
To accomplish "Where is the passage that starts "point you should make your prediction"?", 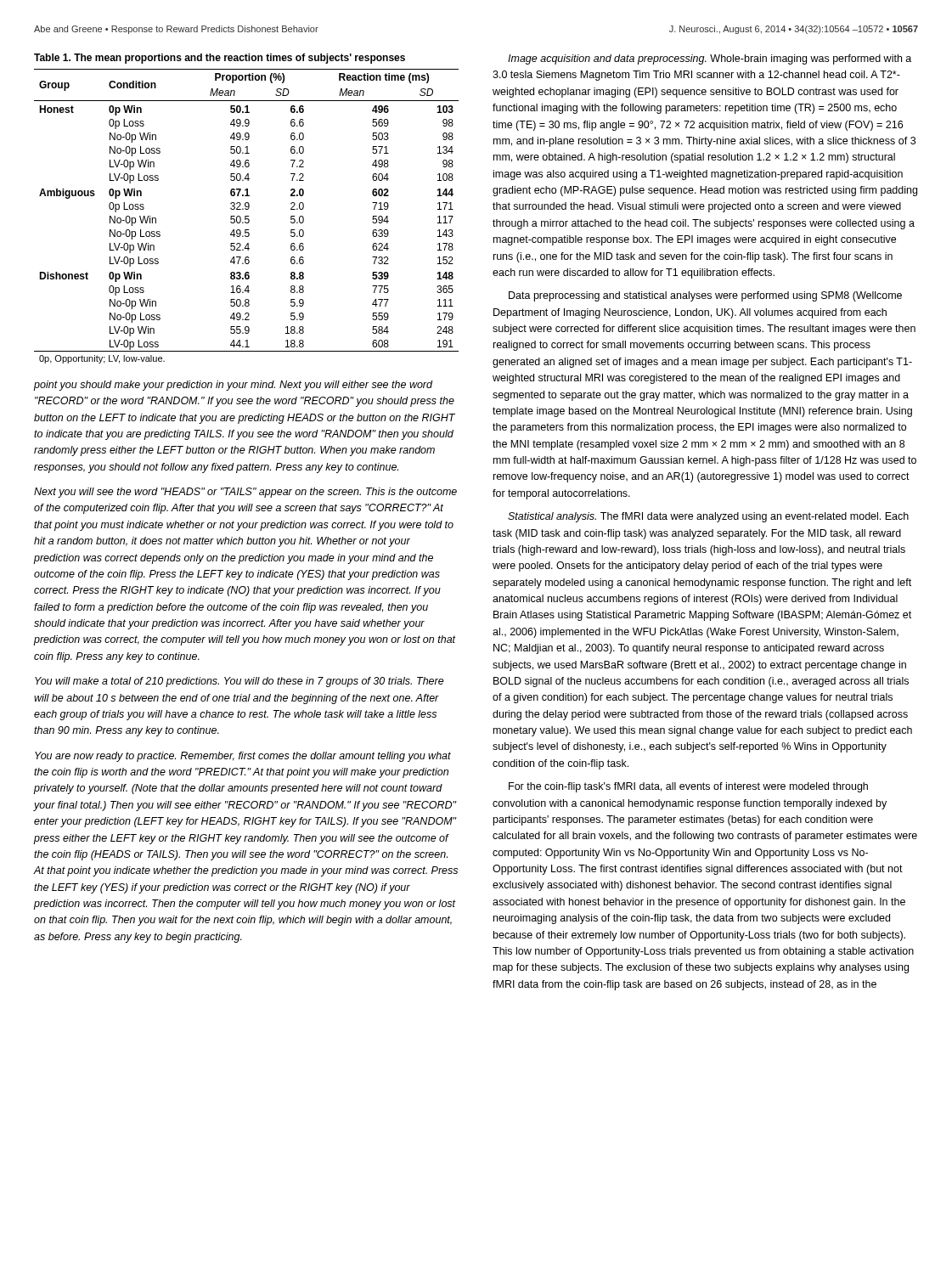I will tap(246, 426).
